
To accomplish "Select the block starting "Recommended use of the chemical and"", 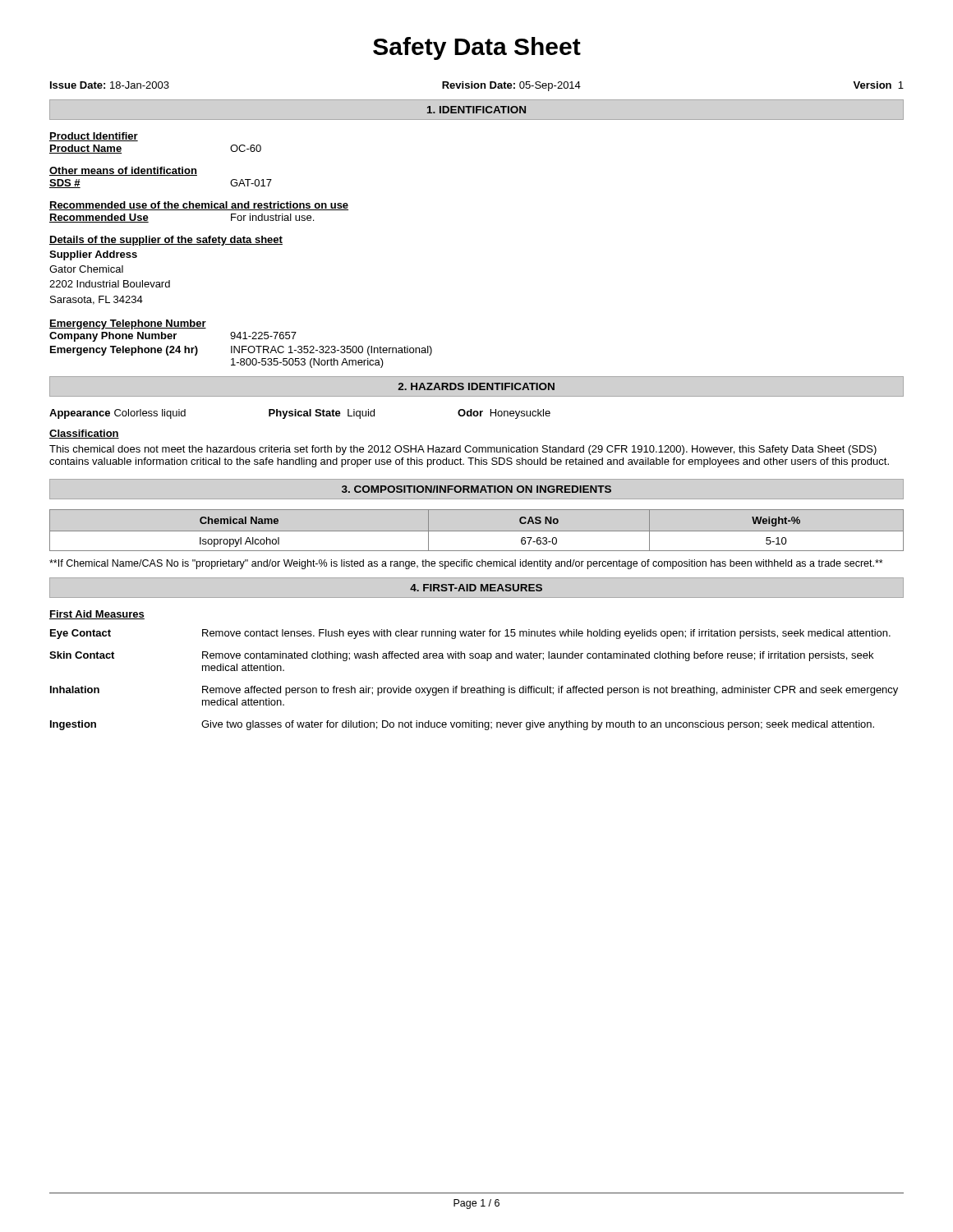I will [x=199, y=206].
